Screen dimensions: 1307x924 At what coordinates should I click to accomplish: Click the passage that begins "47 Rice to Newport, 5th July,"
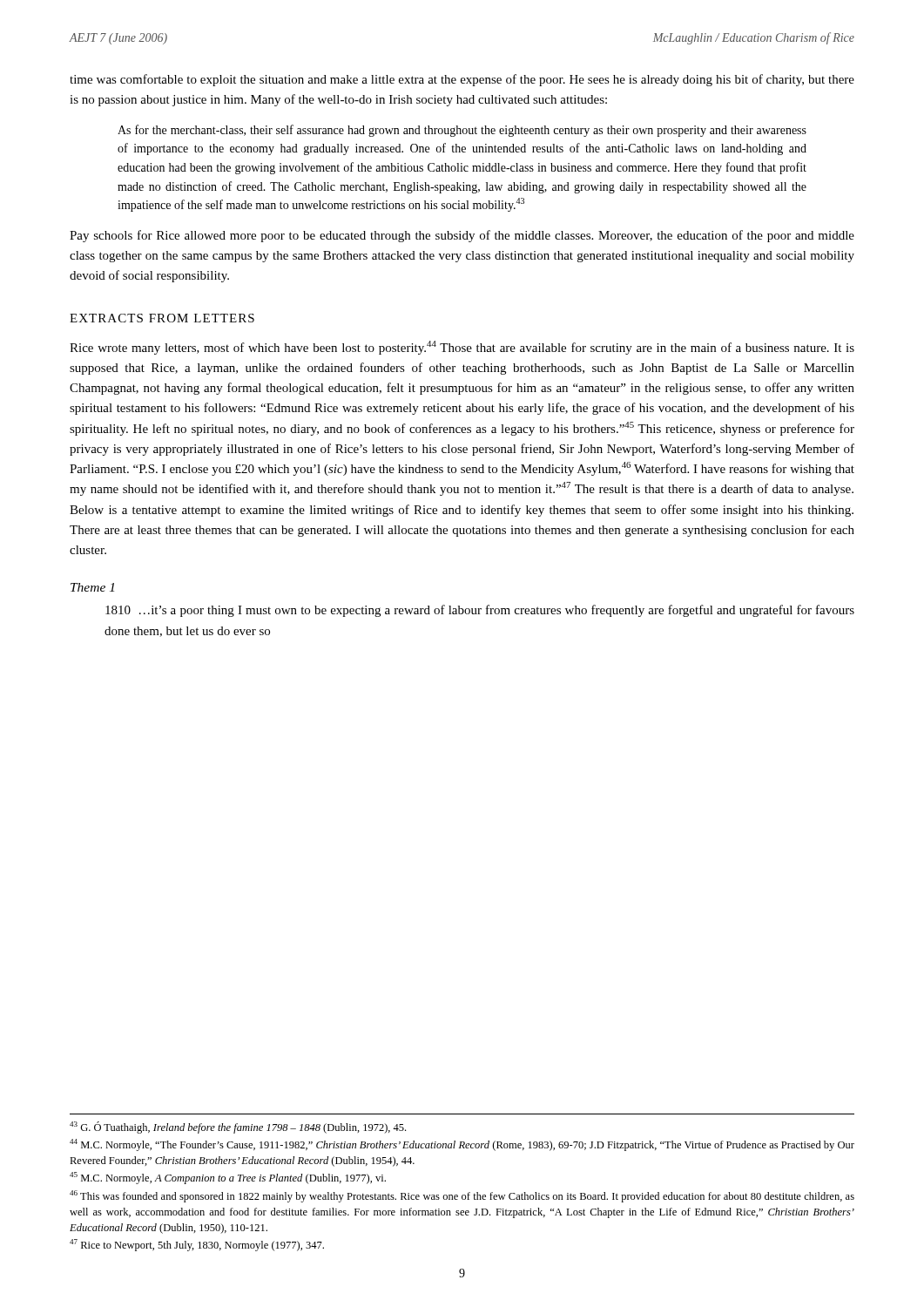click(197, 1244)
